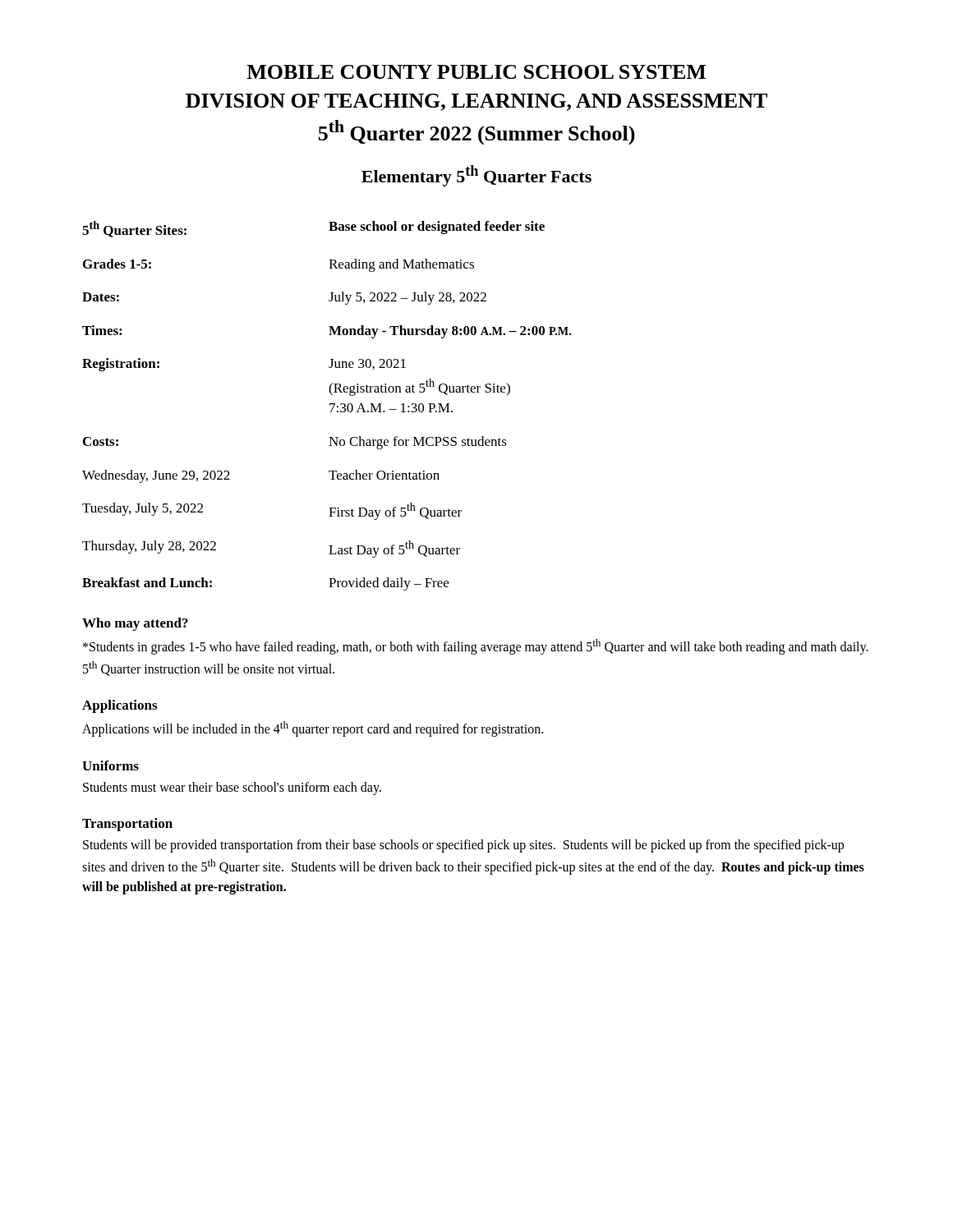Select the title with the text "MOBILE COUNTY PUBLIC SCHOOL SYSTEM DIVISION"
The width and height of the screenshot is (953, 1232).
pyautogui.click(x=476, y=103)
